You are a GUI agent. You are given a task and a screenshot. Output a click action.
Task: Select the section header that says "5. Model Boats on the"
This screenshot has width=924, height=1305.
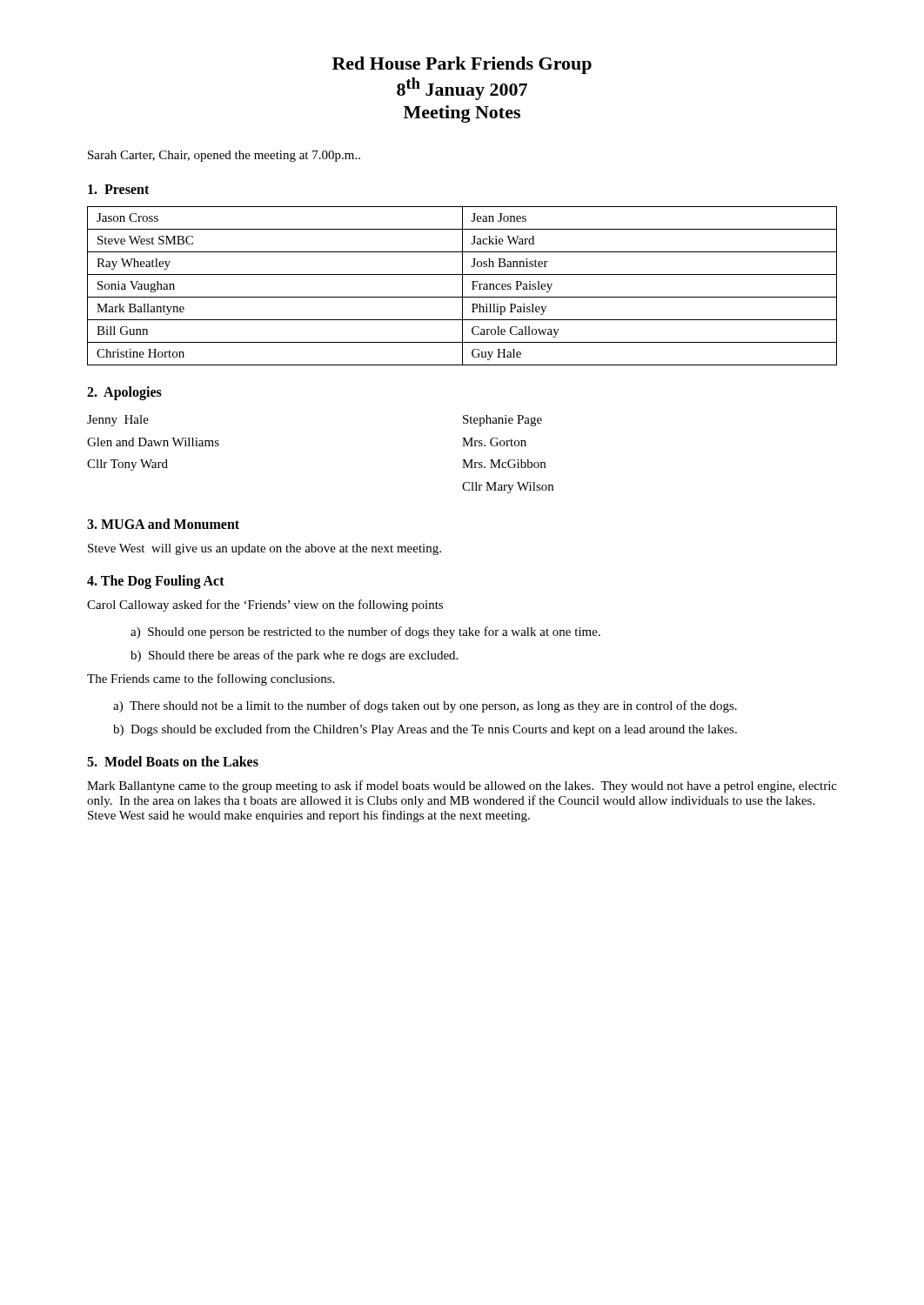point(173,762)
